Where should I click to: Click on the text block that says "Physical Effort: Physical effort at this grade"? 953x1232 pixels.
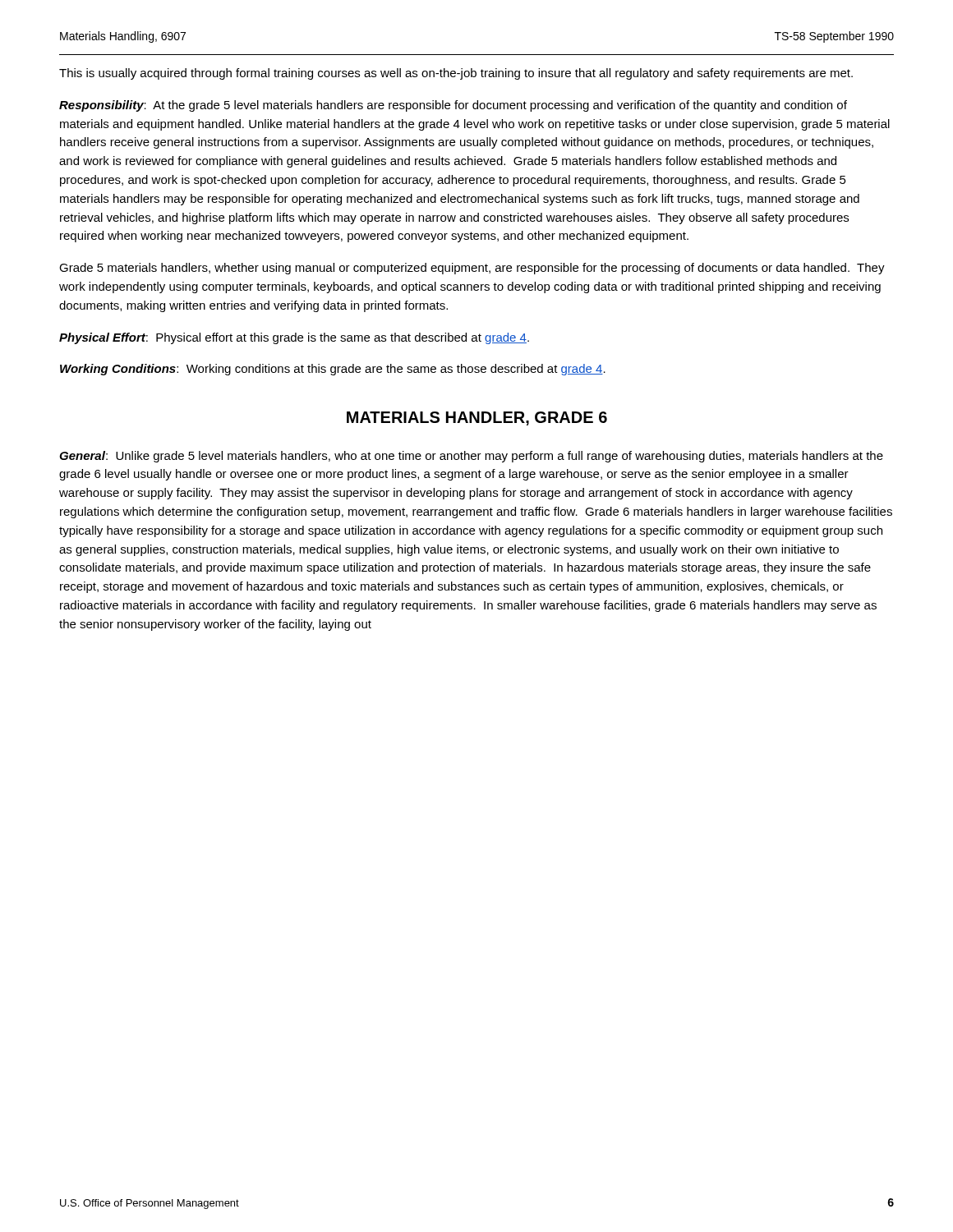[476, 338]
